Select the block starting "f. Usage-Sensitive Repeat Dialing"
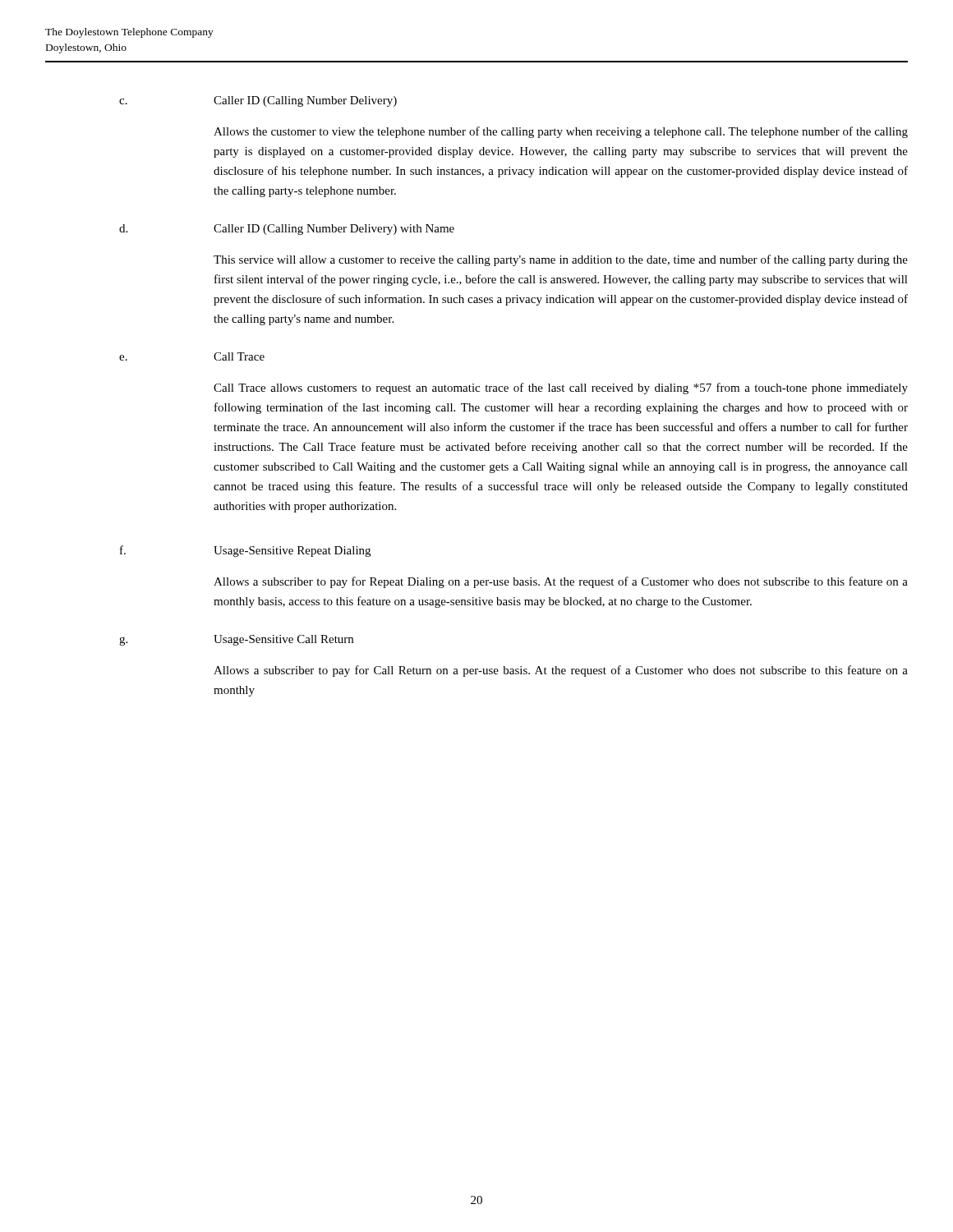953x1232 pixels. pyautogui.click(x=476, y=576)
